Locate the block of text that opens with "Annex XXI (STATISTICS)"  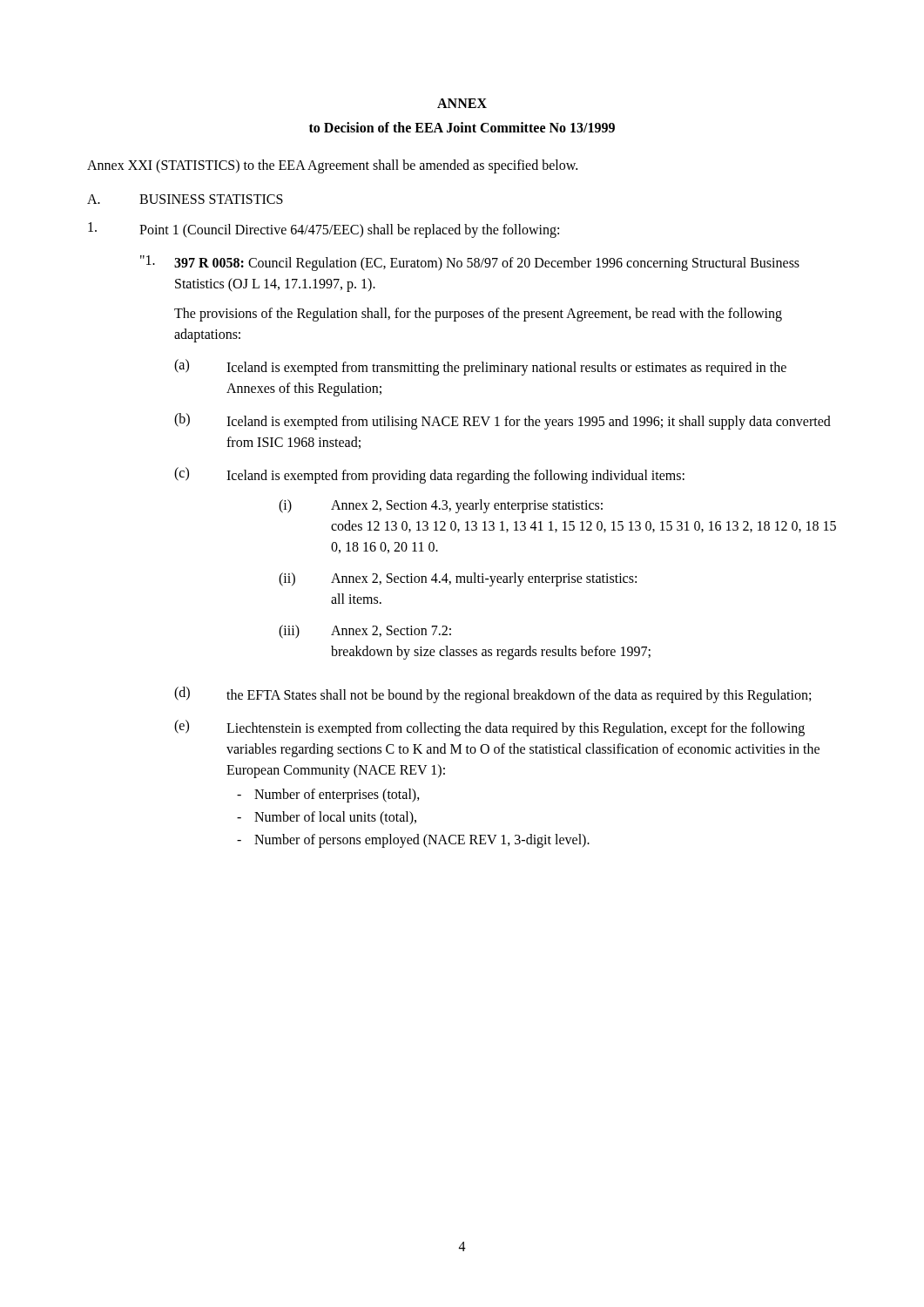tap(333, 165)
